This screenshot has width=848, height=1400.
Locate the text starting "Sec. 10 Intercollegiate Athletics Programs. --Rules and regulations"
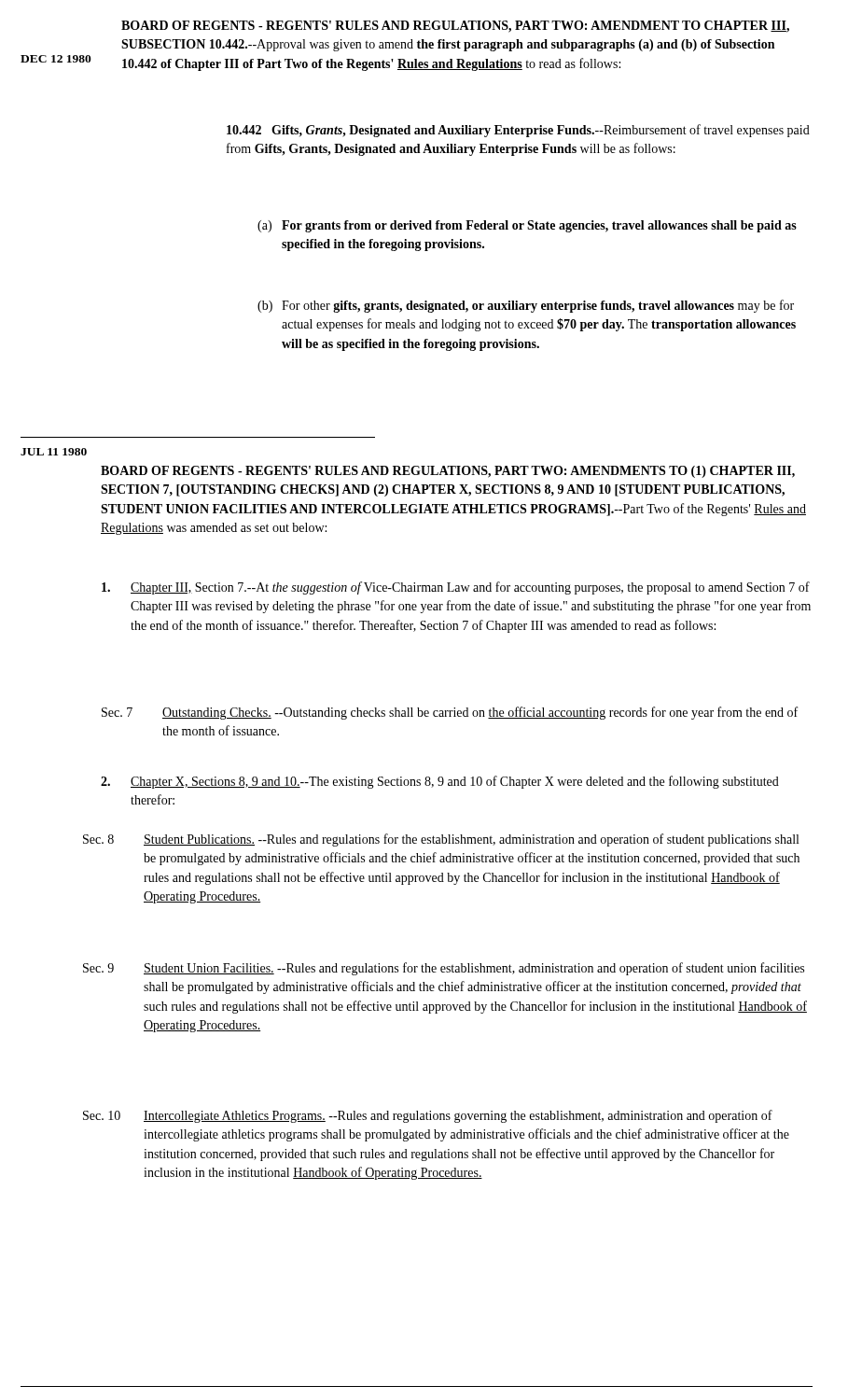pos(447,1145)
